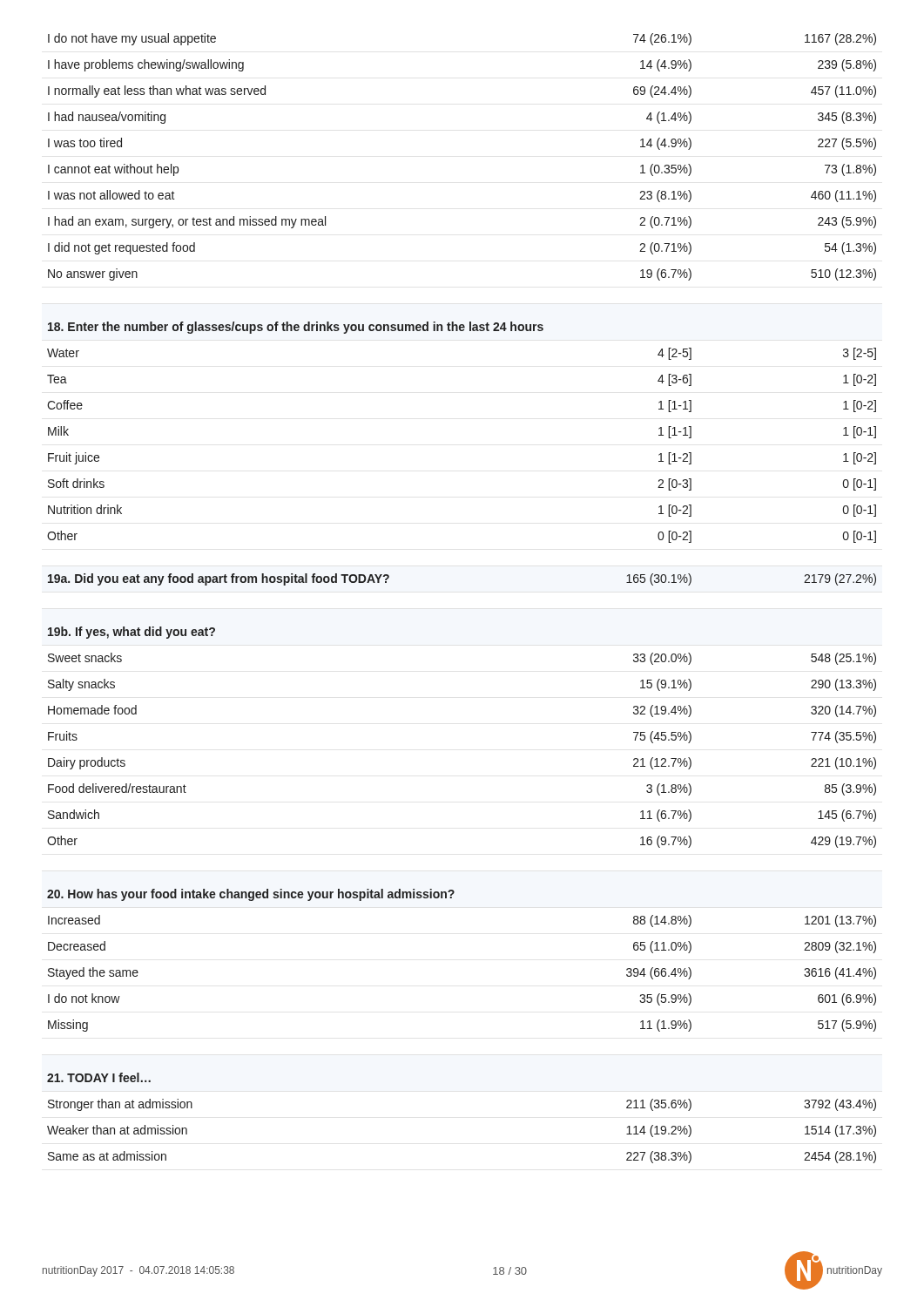
Task: Find the table that mentions "Same as at admission"
Action: point(462,598)
